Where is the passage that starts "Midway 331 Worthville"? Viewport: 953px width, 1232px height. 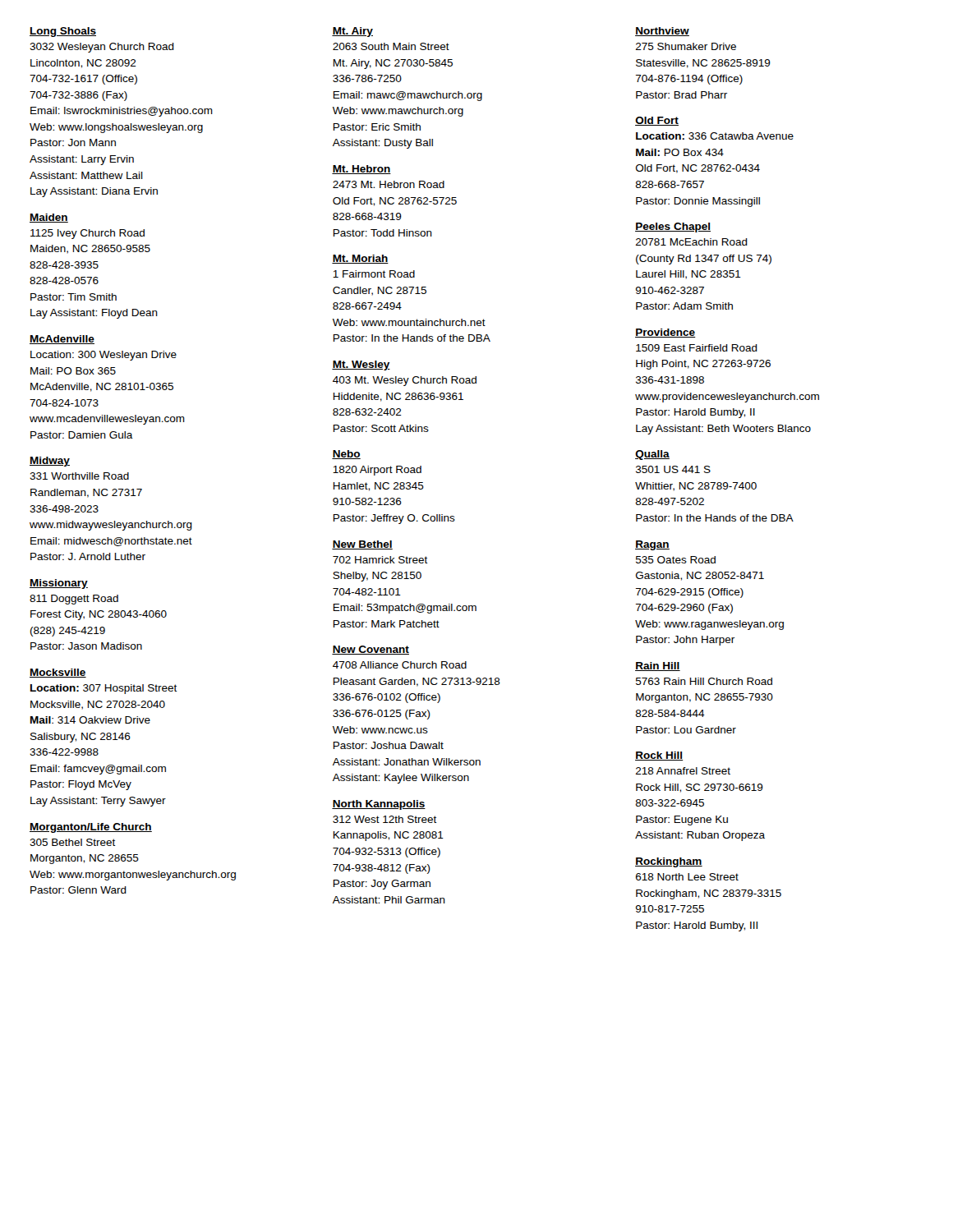(50, 462)
